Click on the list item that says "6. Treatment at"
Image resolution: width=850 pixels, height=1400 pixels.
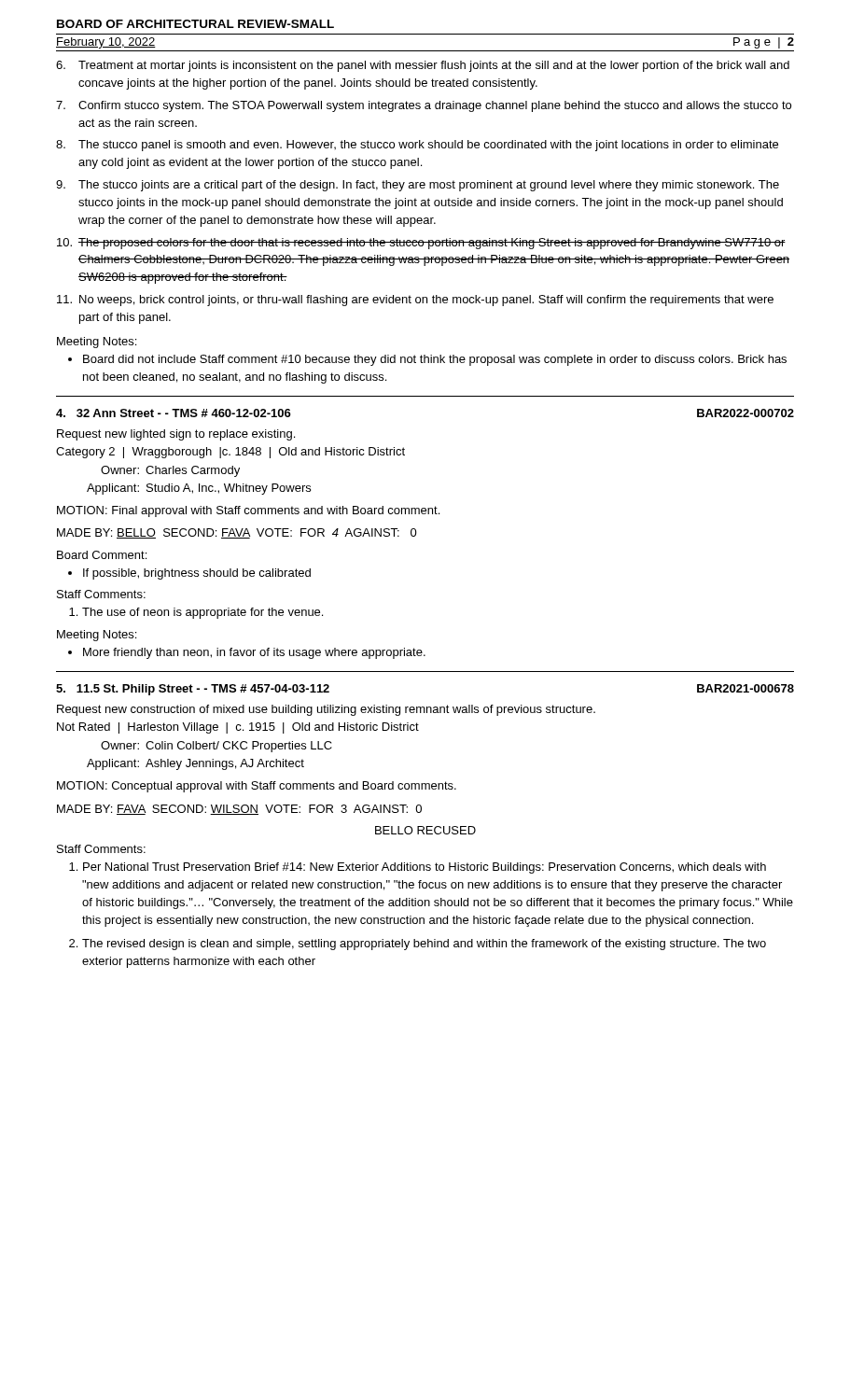tap(425, 75)
